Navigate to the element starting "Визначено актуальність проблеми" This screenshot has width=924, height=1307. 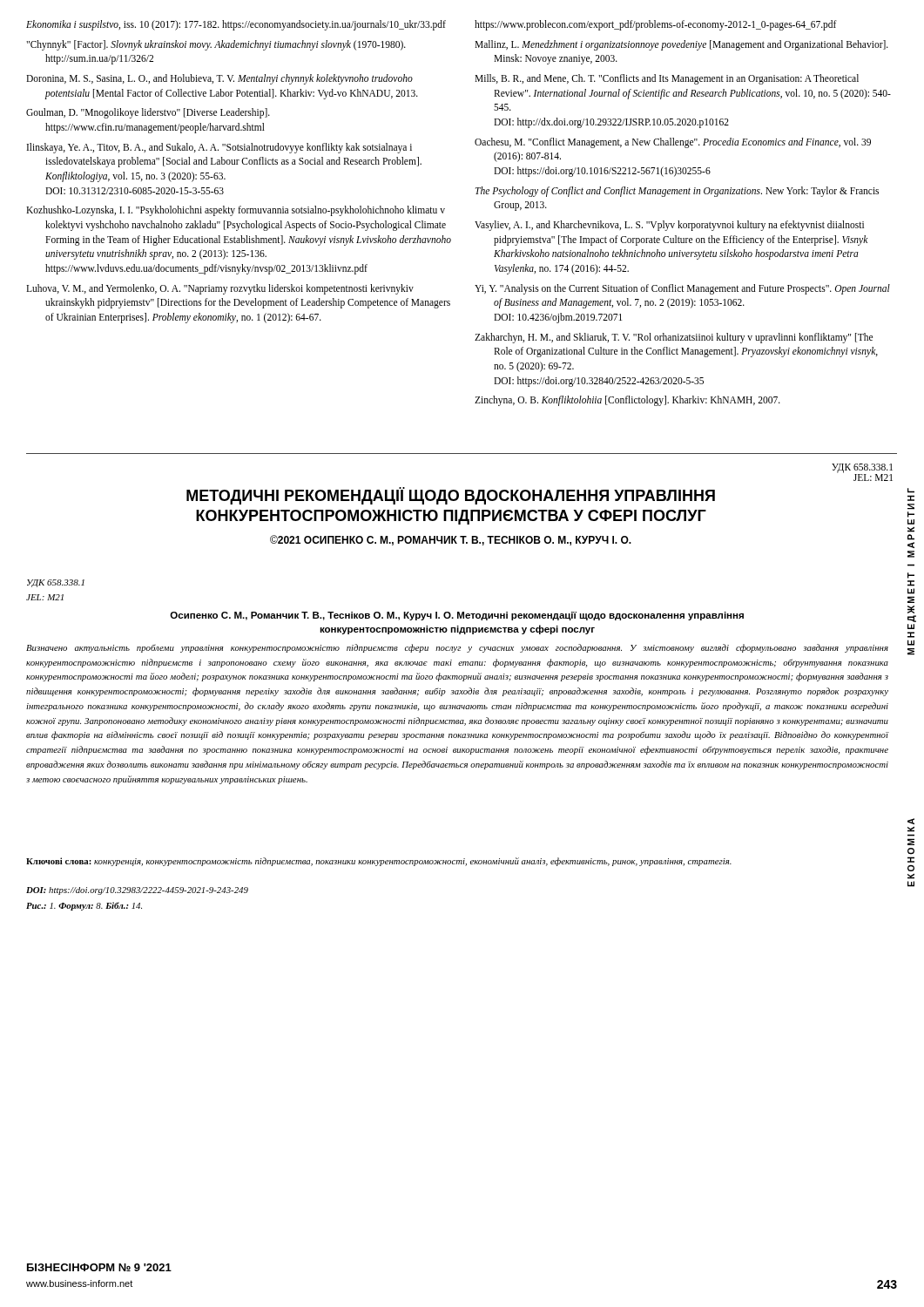point(457,713)
